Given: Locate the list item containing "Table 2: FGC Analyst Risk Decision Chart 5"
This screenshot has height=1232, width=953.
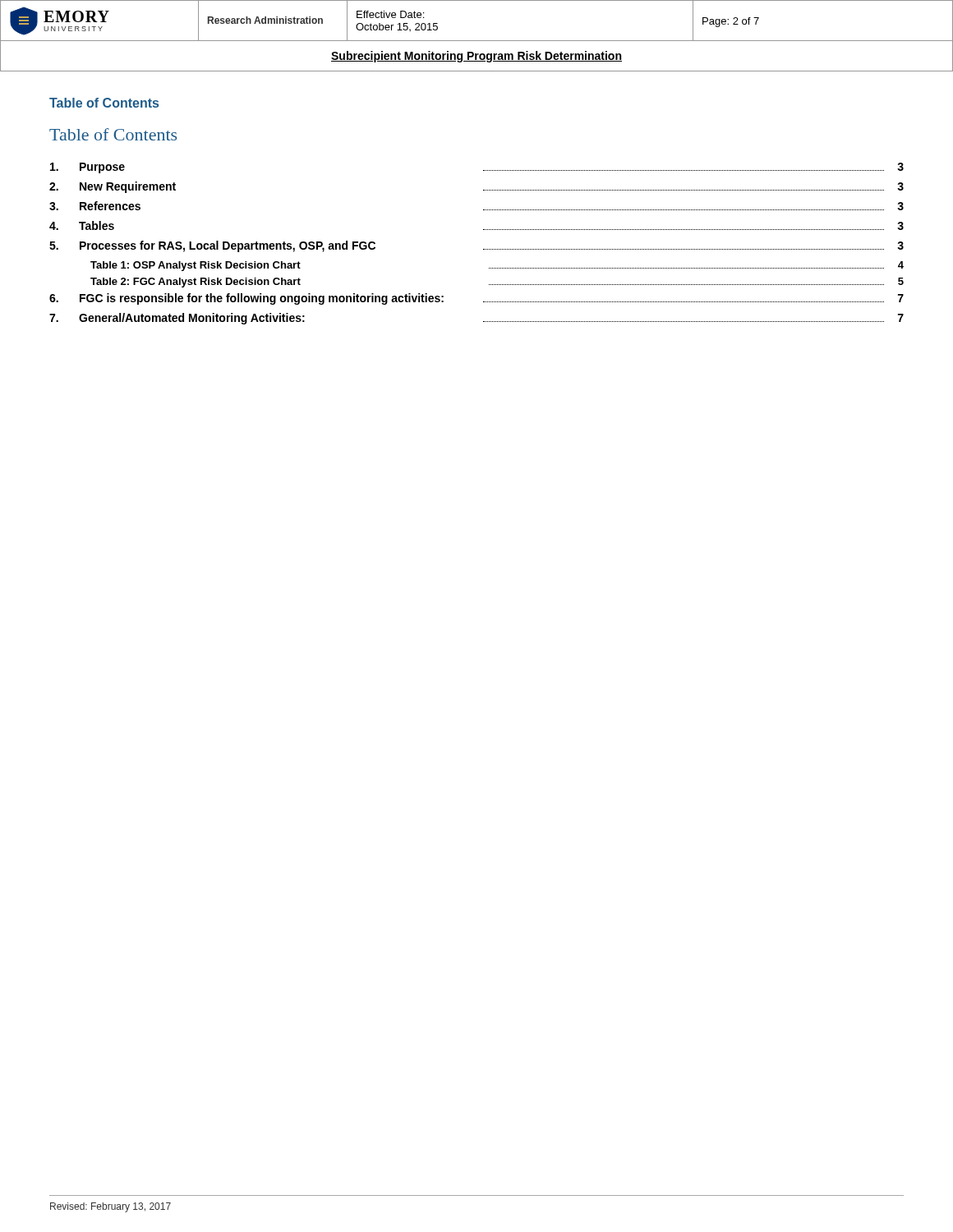Looking at the screenshot, I should point(497,281).
